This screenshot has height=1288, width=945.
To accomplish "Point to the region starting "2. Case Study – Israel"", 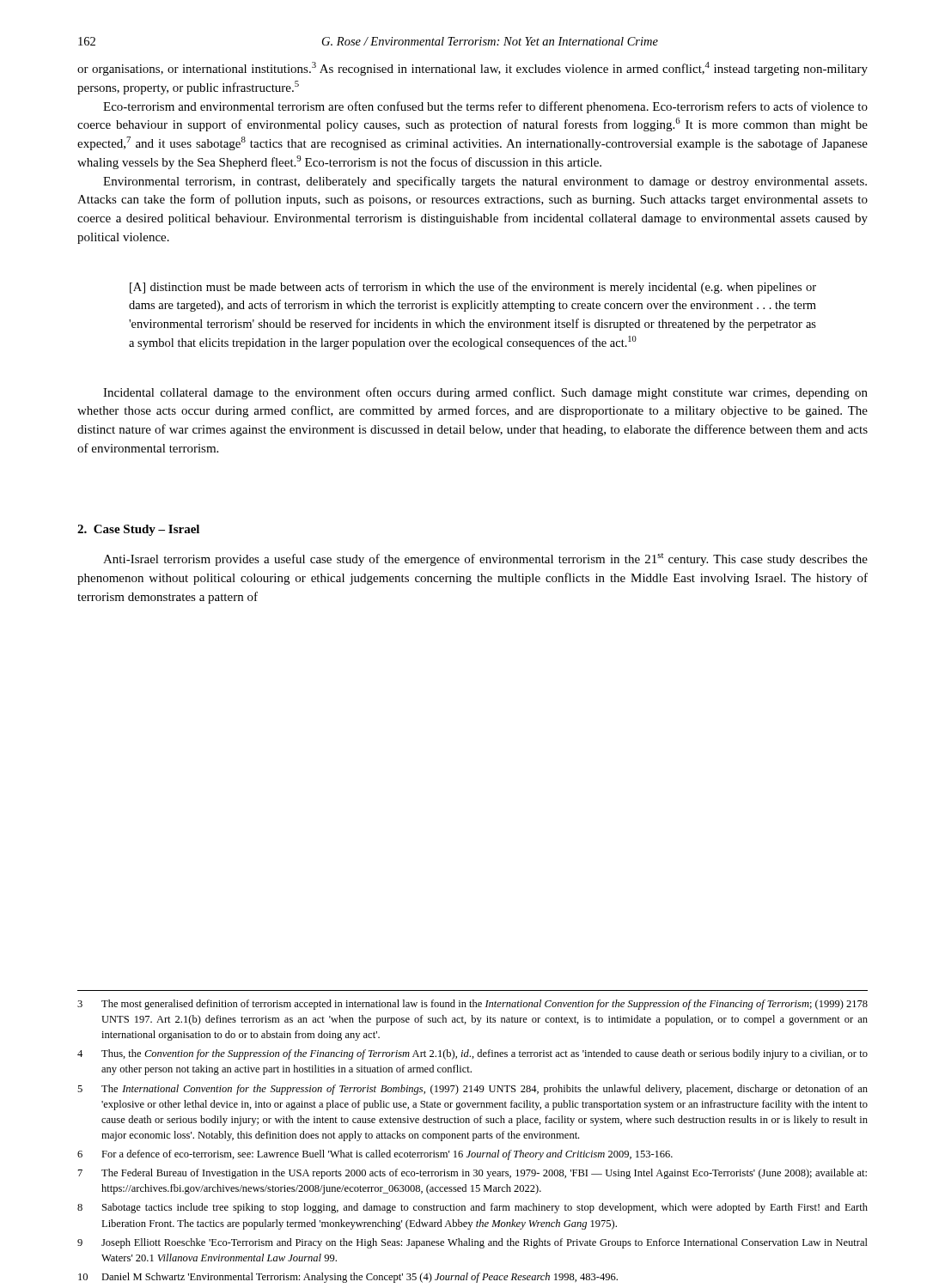I will tap(139, 529).
